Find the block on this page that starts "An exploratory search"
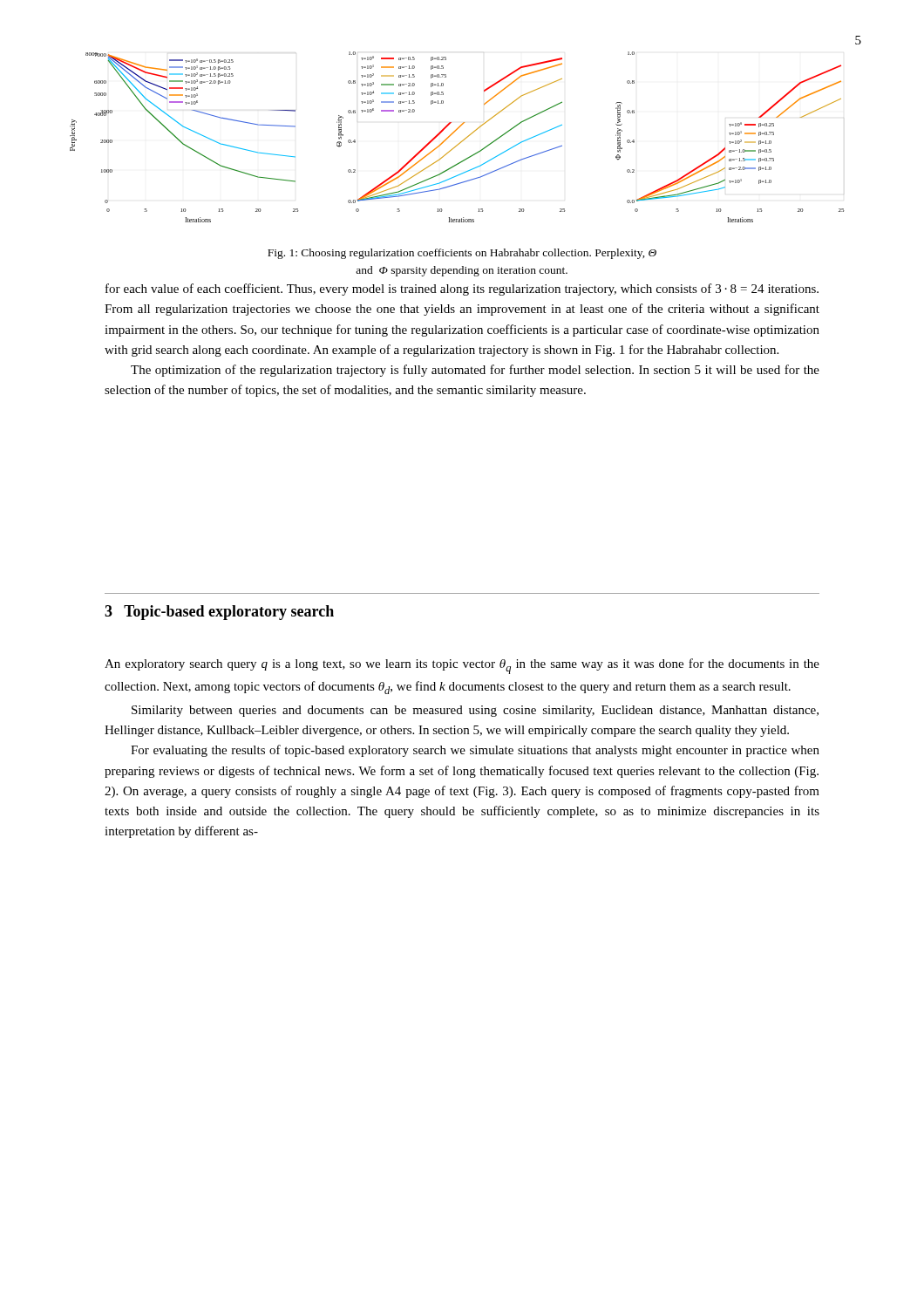Image resolution: width=924 pixels, height=1308 pixels. [462, 748]
